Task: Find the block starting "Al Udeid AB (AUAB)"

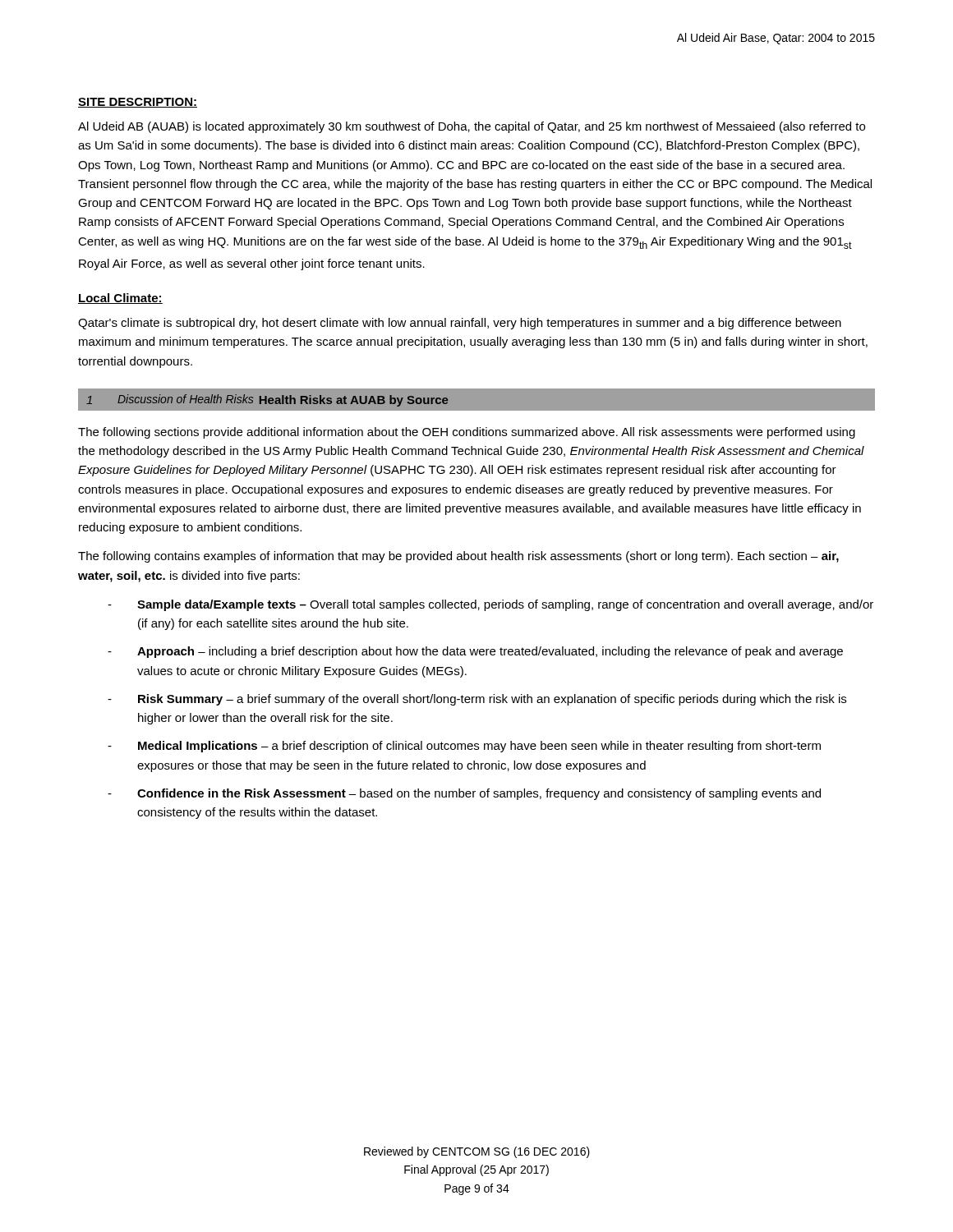Action: (475, 195)
